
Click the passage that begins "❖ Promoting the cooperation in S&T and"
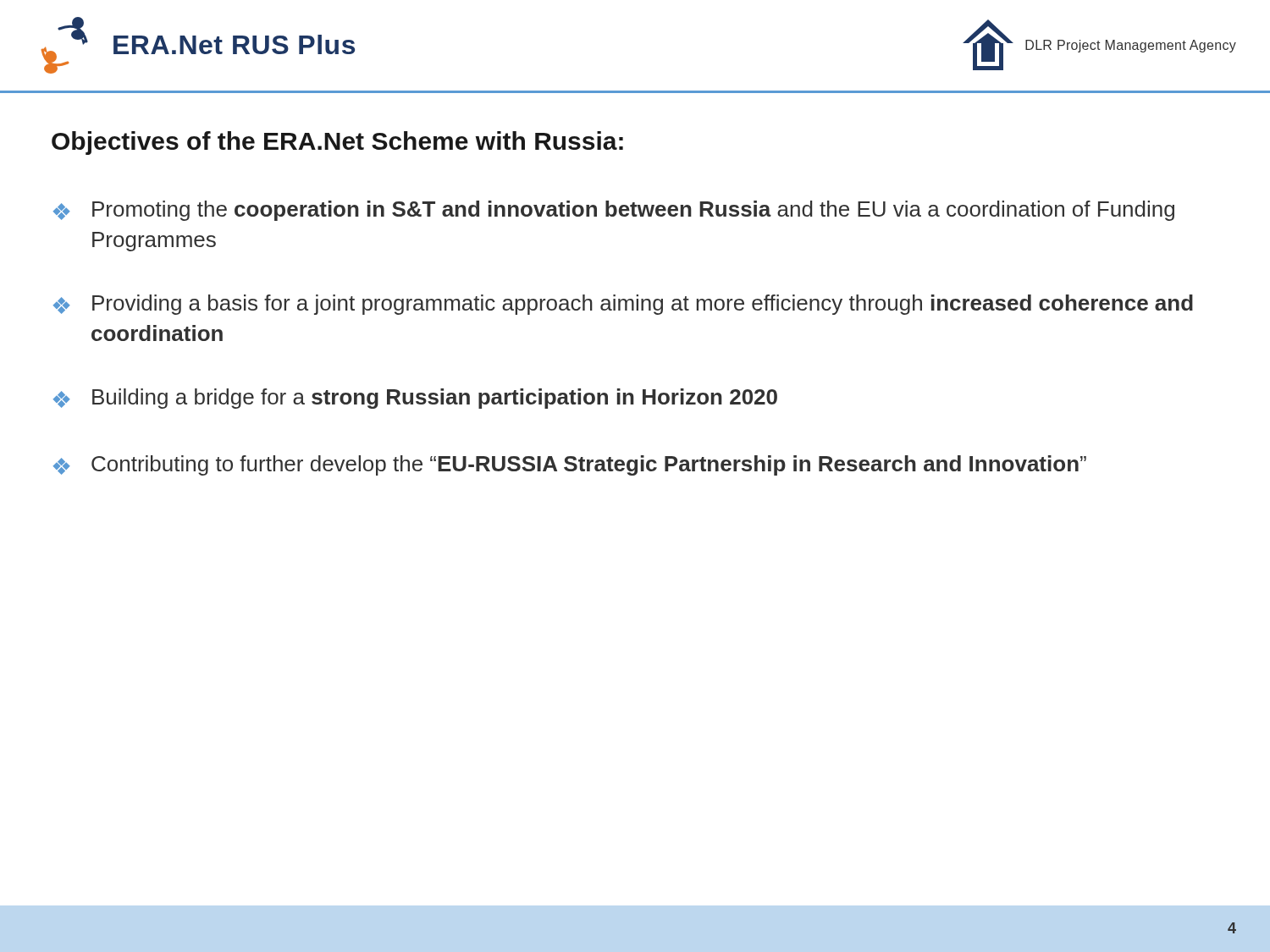point(635,225)
